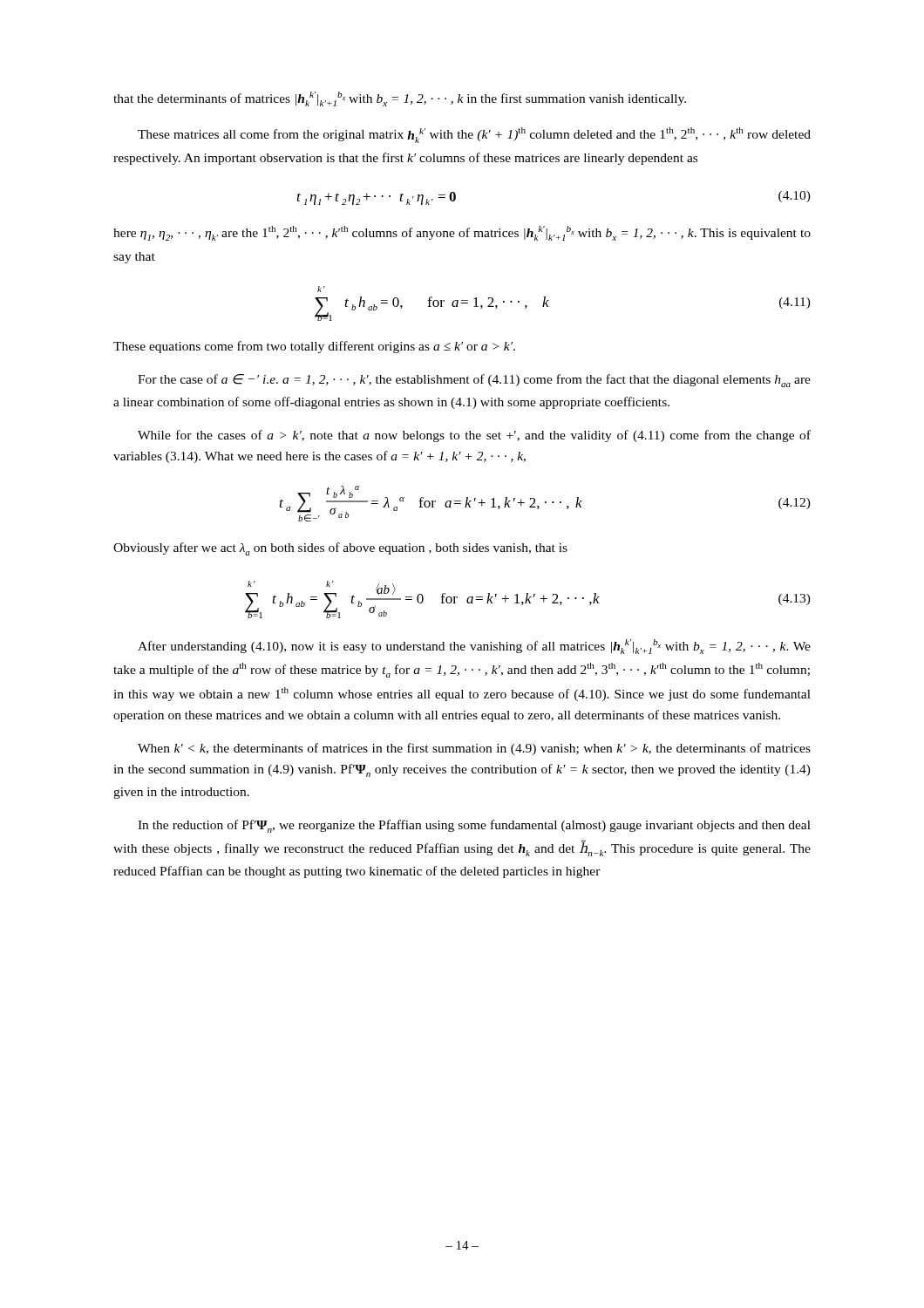Click on the text block containing "When k′ k, the determinants of matrices in"
Screen dimensions: 1308x924
pyautogui.click(x=462, y=770)
